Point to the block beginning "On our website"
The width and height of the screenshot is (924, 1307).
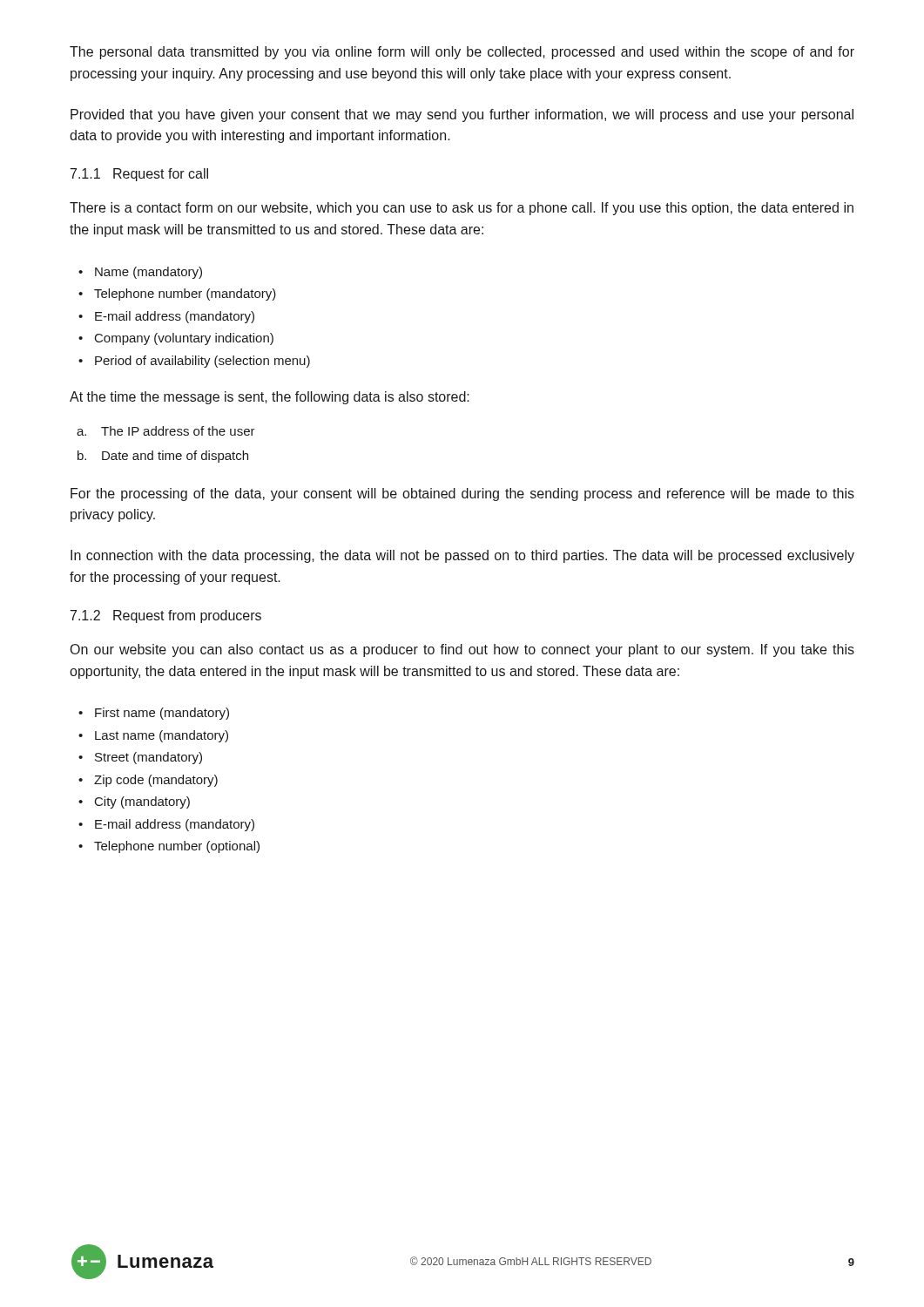(462, 660)
